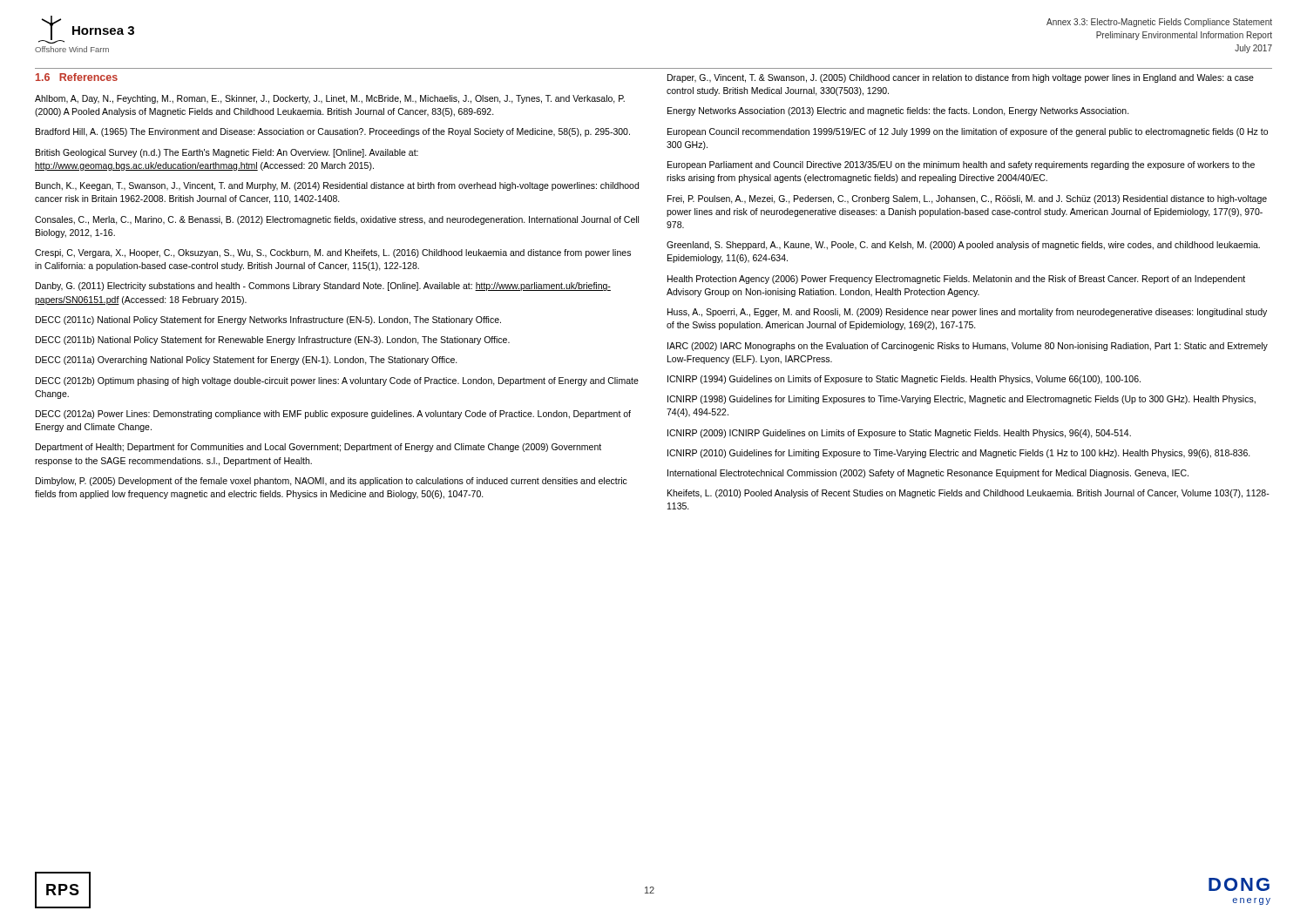
Task: Point to the text block starting "Health Protection Agency (2006) Power Frequency Electromagnetic Fields."
Action: click(x=956, y=285)
